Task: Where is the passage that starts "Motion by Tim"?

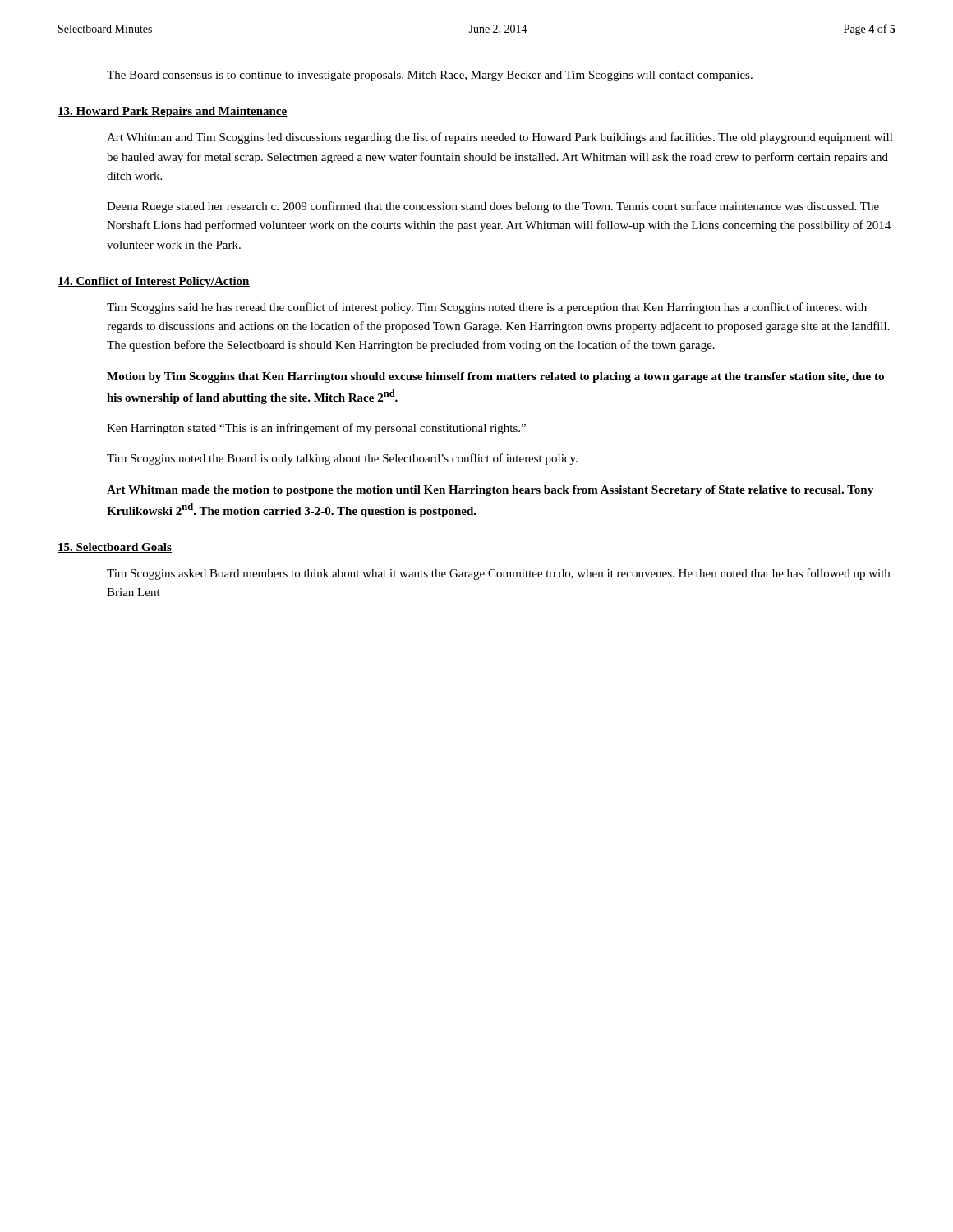Action: pos(496,387)
